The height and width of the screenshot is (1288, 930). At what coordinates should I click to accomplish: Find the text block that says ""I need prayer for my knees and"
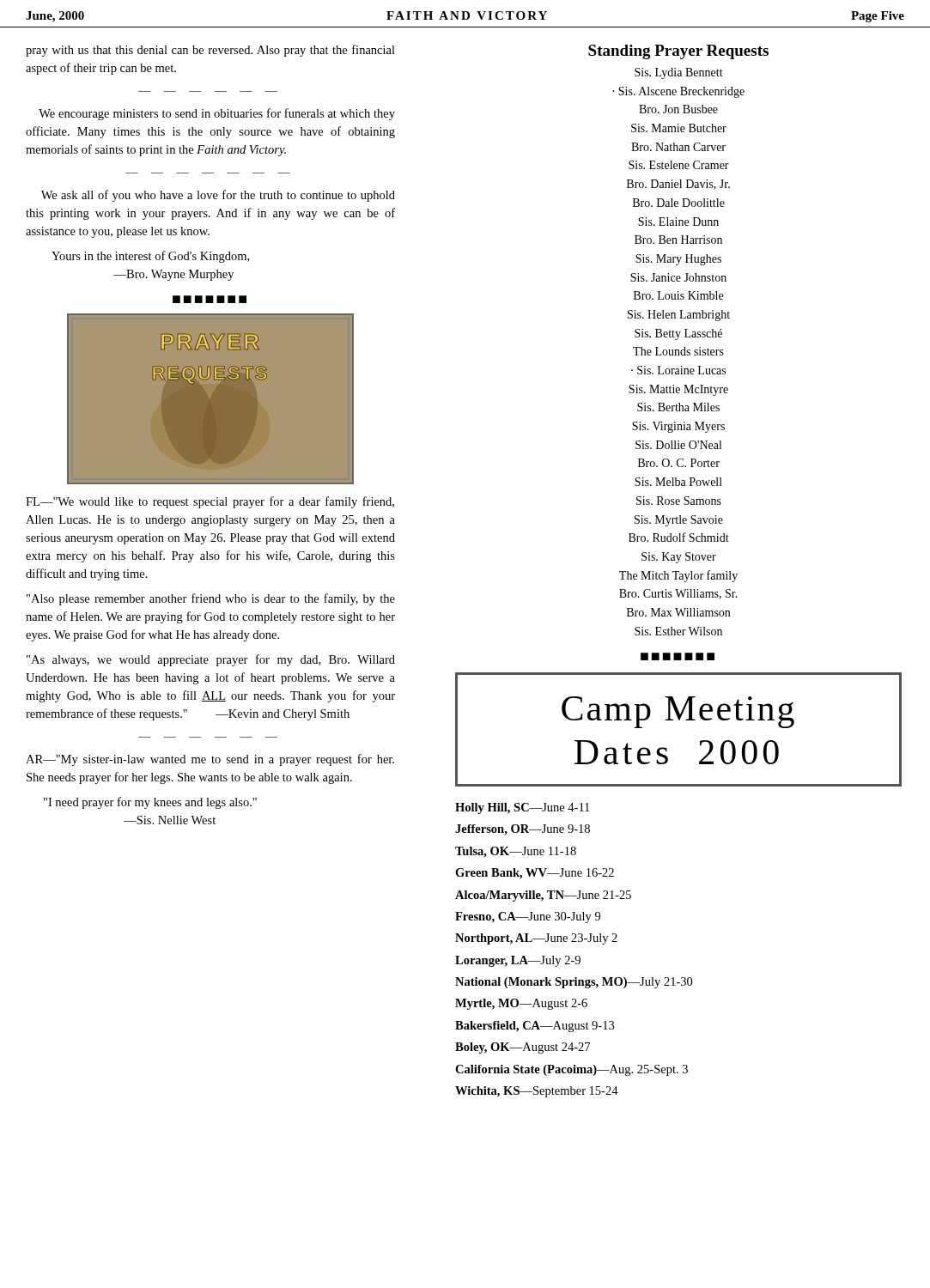[x=150, y=811]
